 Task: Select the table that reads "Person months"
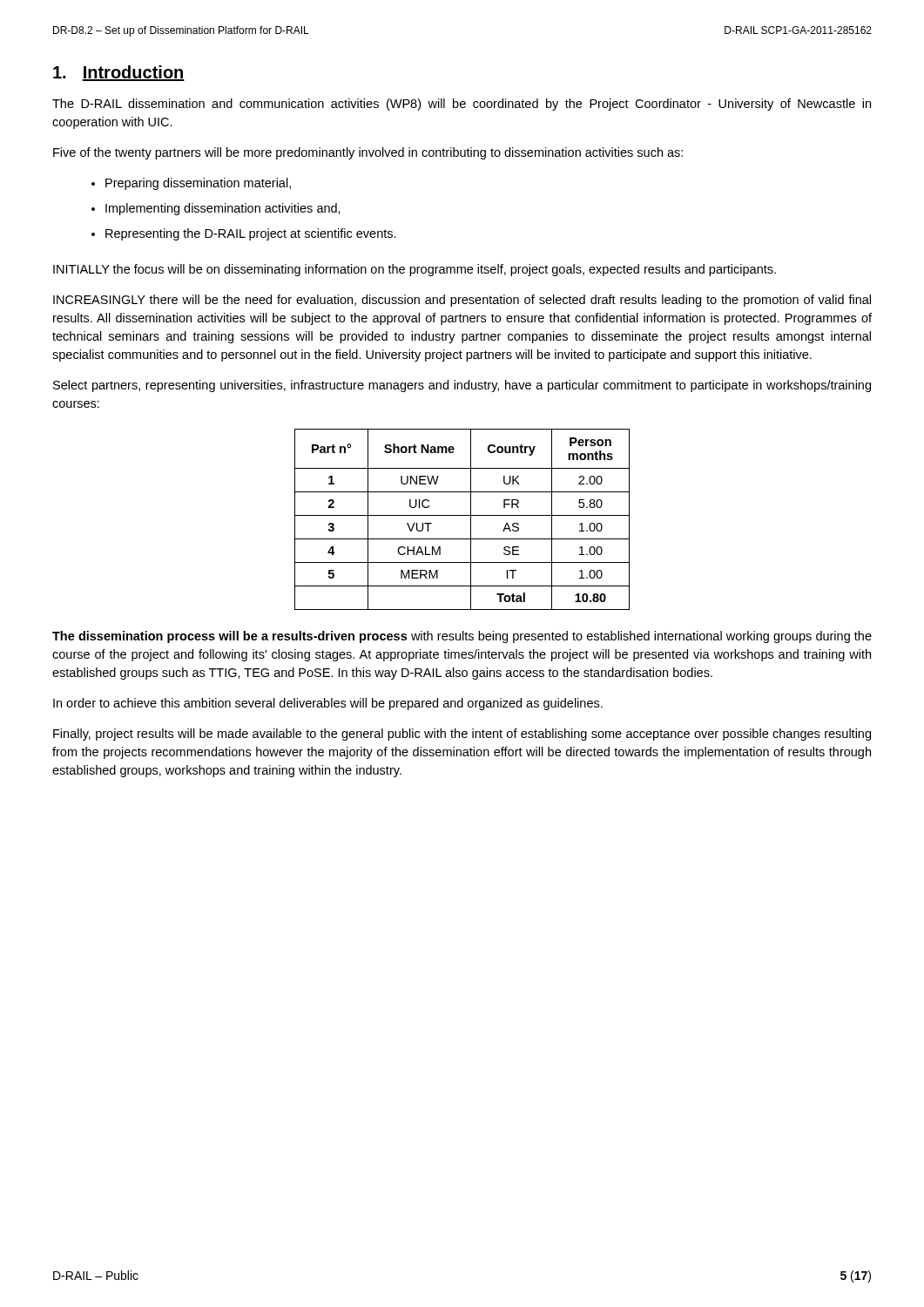click(462, 519)
